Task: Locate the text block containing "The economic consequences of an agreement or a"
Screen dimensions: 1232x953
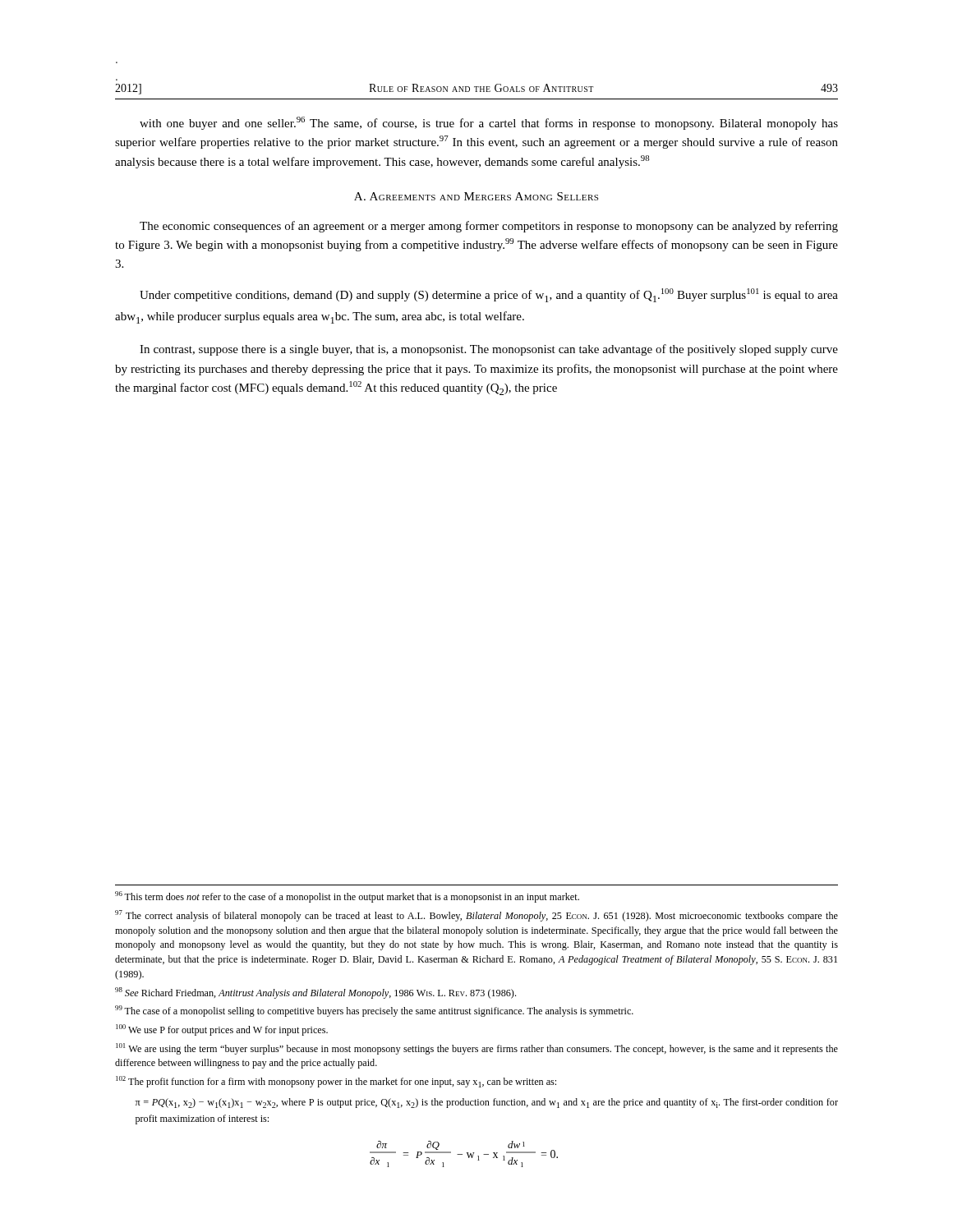Action: point(476,245)
